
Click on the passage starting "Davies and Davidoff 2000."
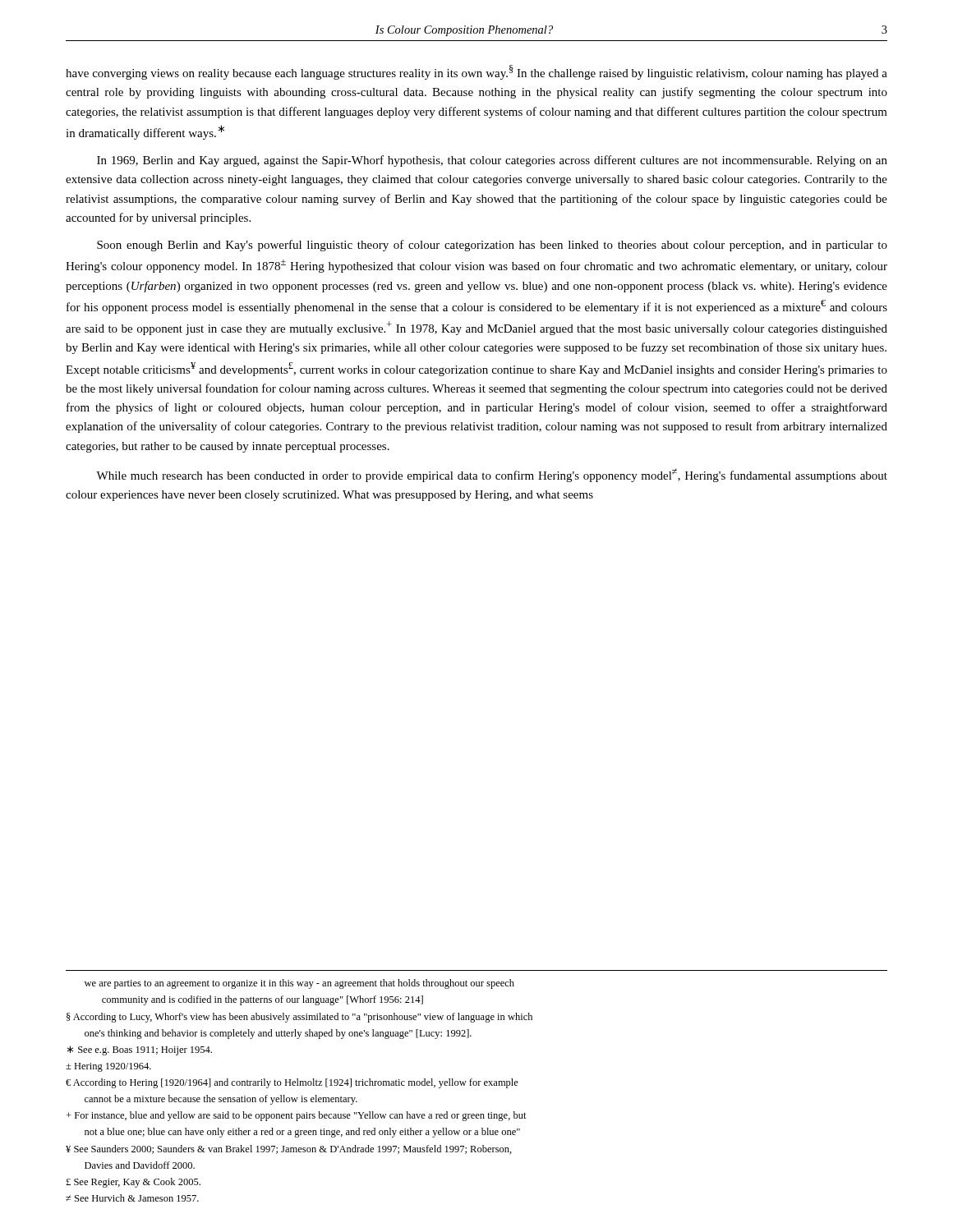[x=140, y=1165]
